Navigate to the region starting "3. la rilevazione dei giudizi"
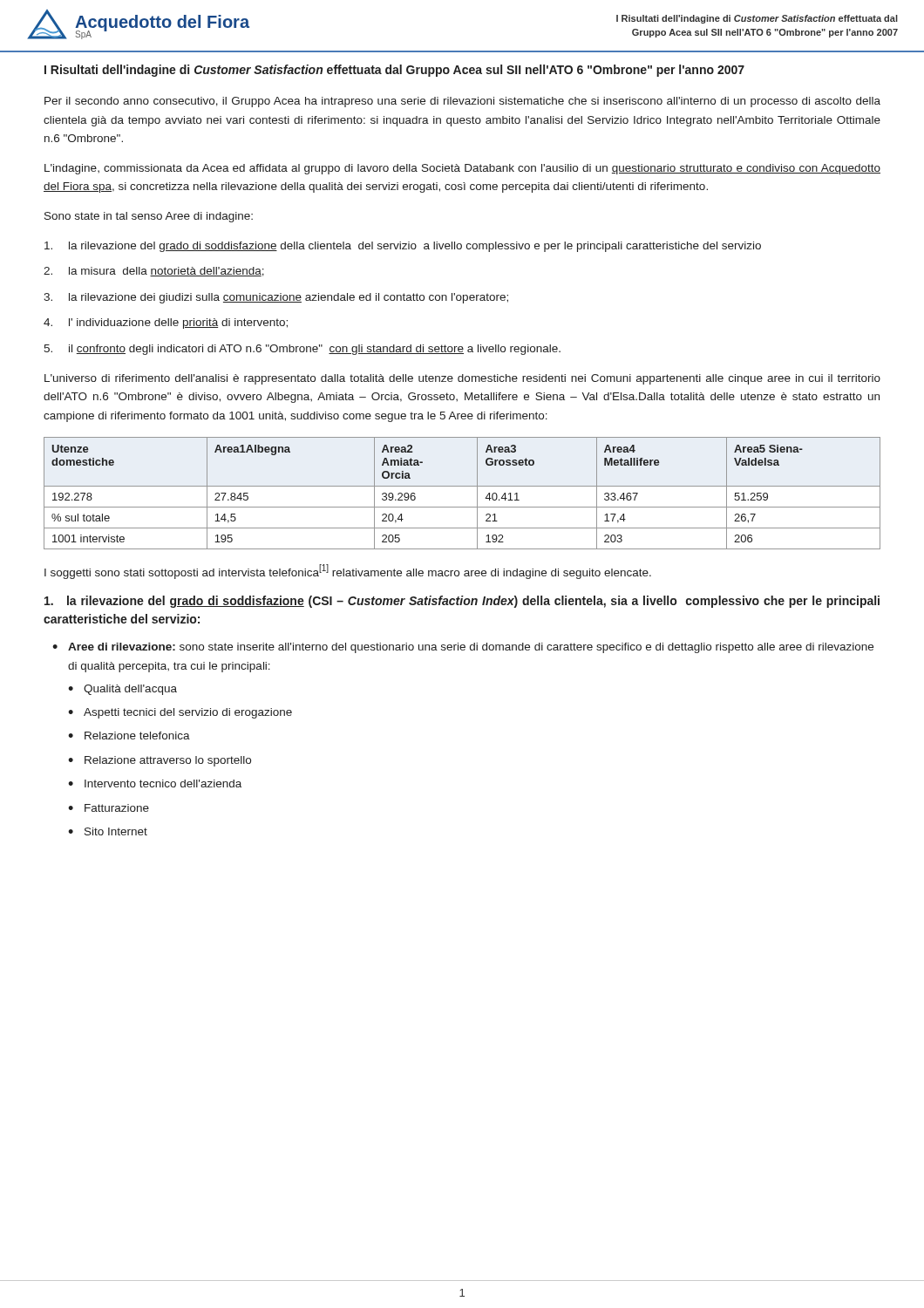This screenshot has height=1308, width=924. (276, 297)
